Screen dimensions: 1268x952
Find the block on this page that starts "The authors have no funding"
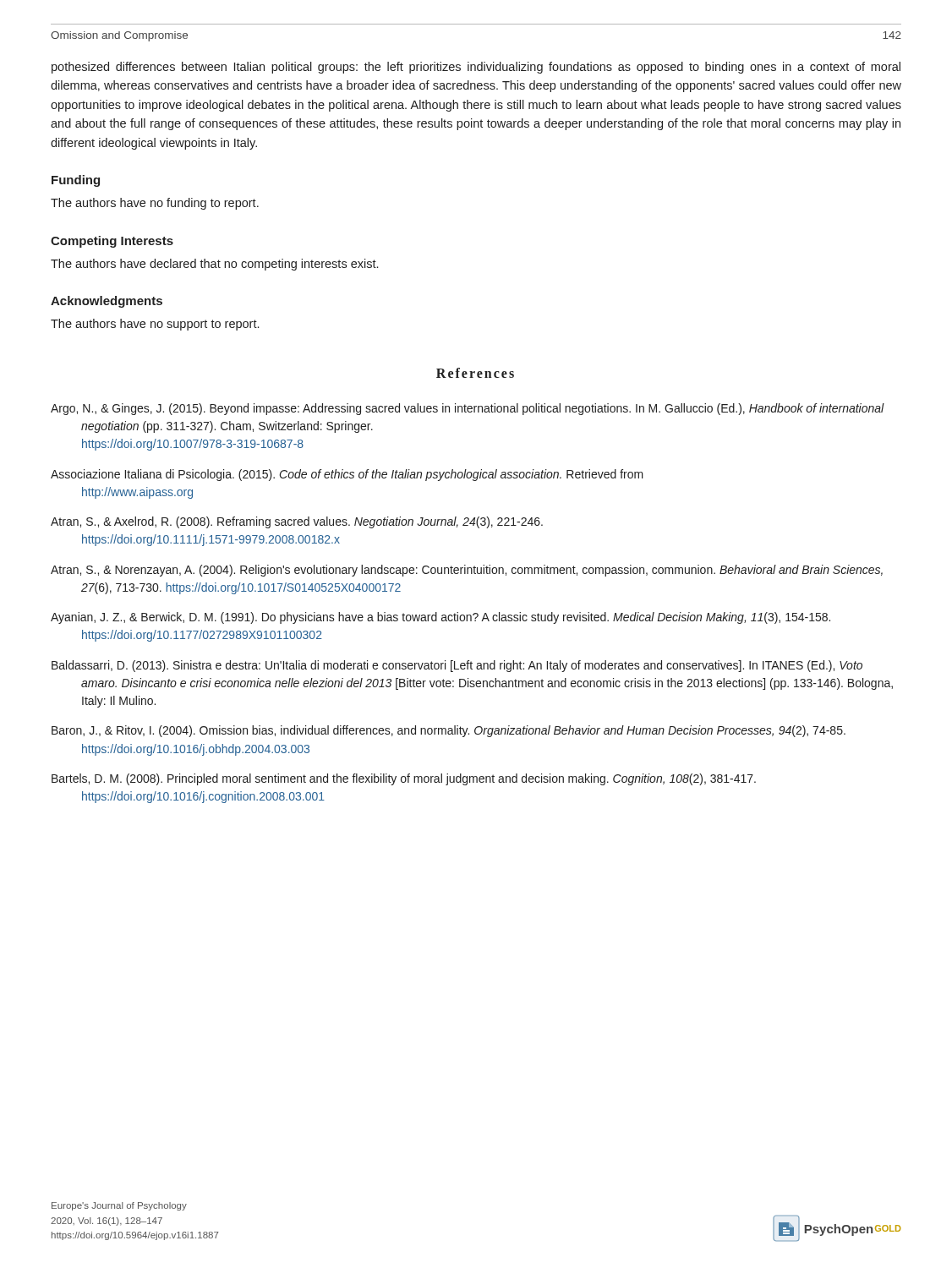click(x=155, y=203)
